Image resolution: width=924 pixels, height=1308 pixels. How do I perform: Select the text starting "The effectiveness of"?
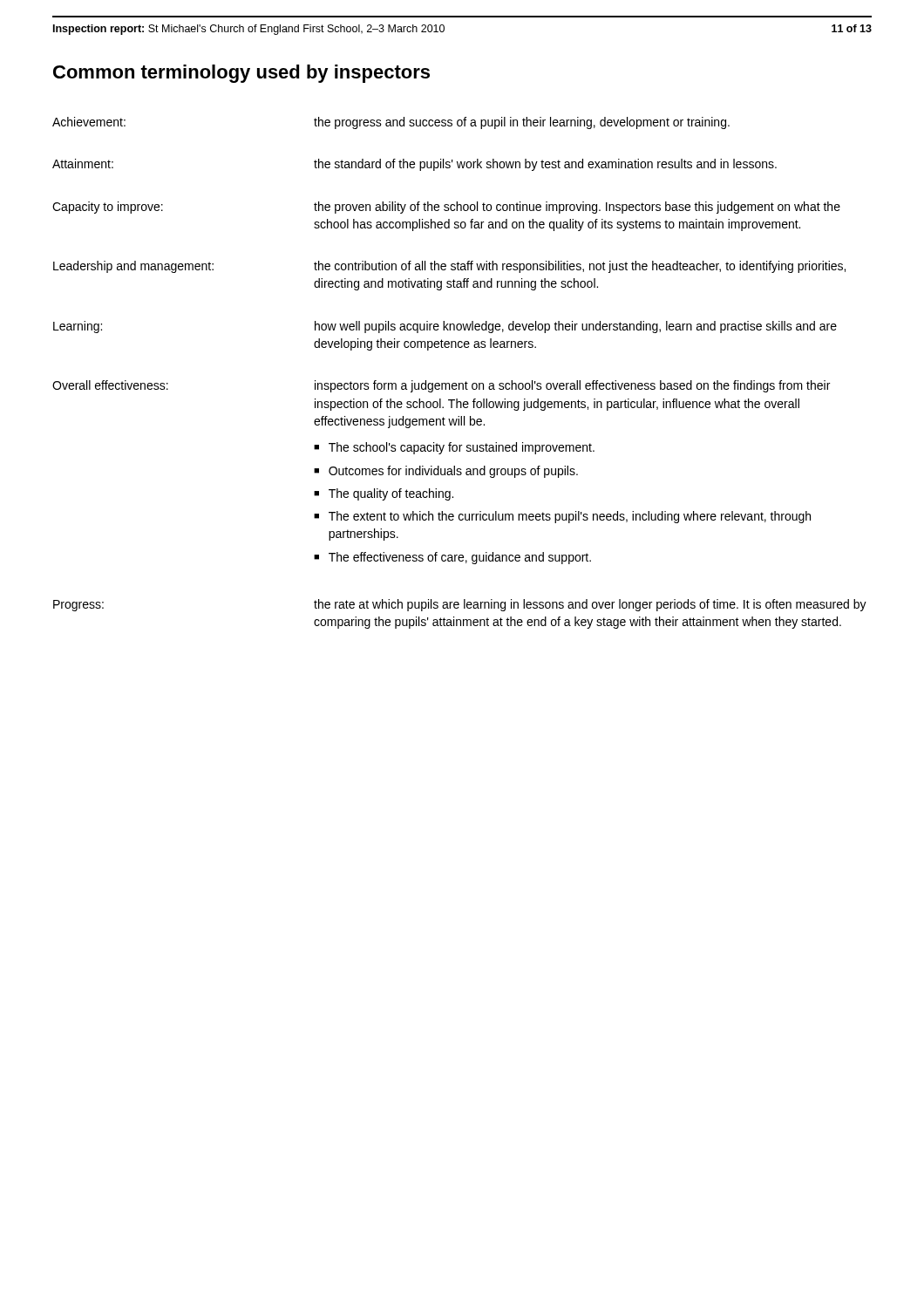coord(460,557)
